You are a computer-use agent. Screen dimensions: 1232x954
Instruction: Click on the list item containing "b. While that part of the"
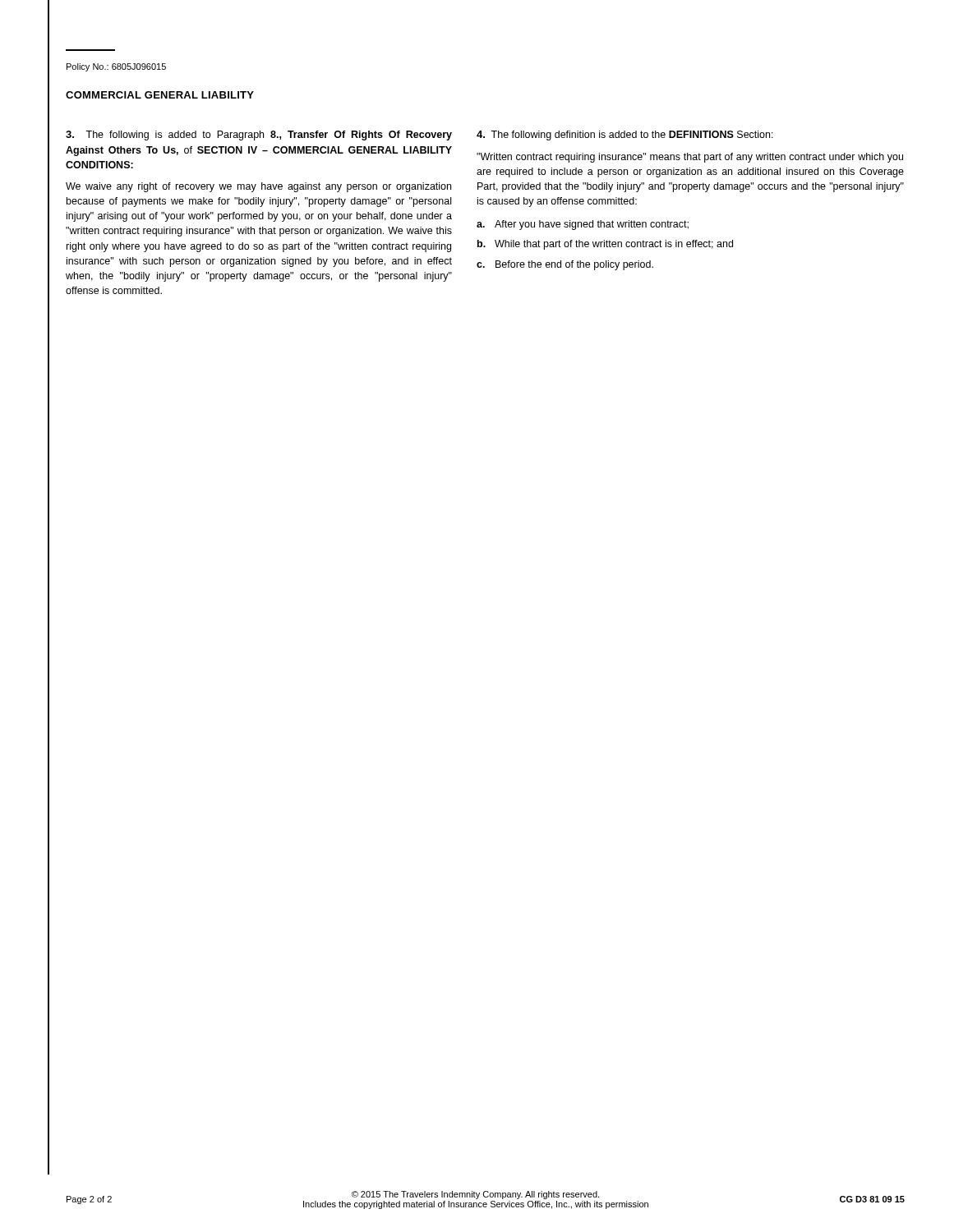pos(605,244)
